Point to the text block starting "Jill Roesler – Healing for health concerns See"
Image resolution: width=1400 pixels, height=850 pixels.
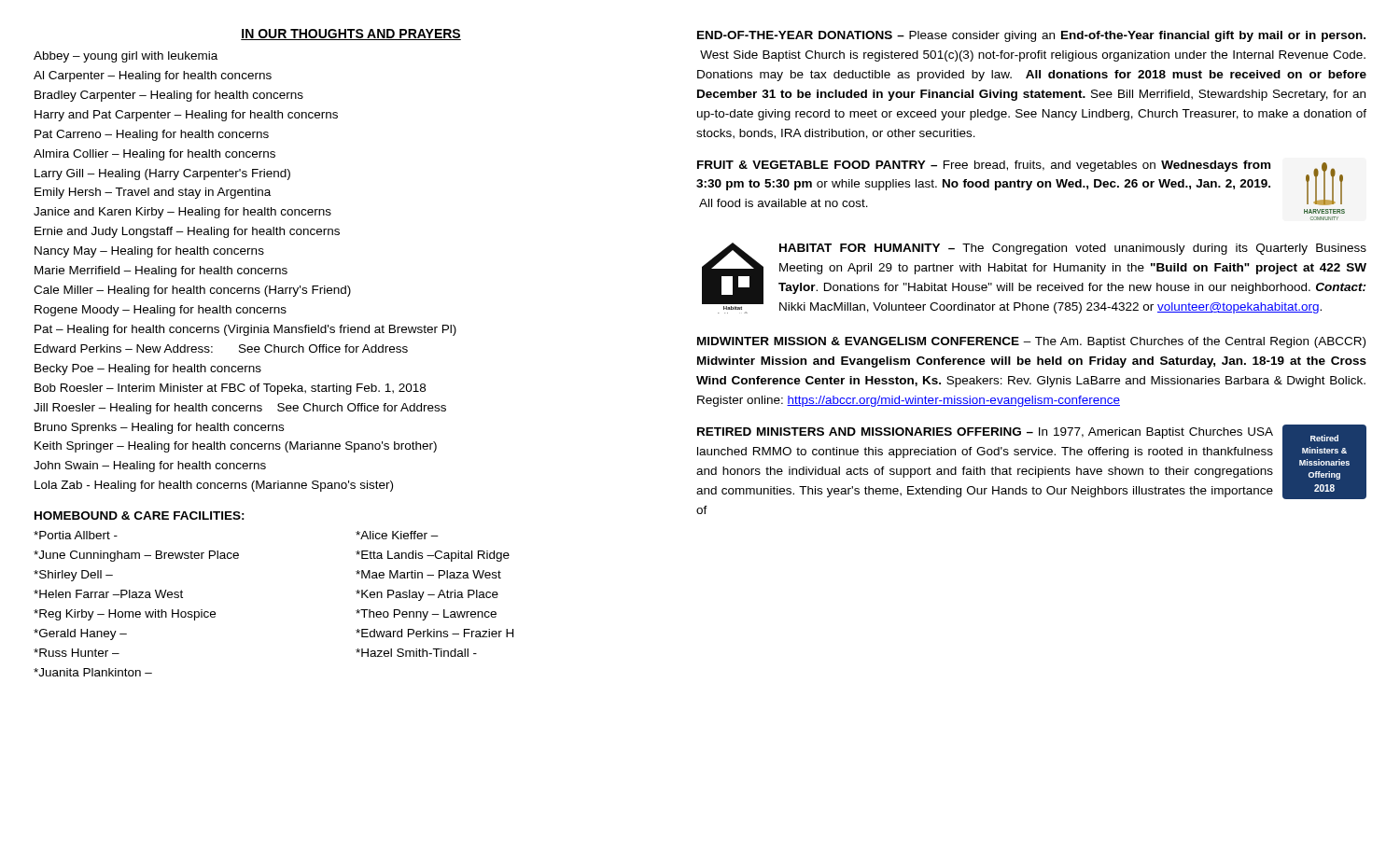click(240, 407)
